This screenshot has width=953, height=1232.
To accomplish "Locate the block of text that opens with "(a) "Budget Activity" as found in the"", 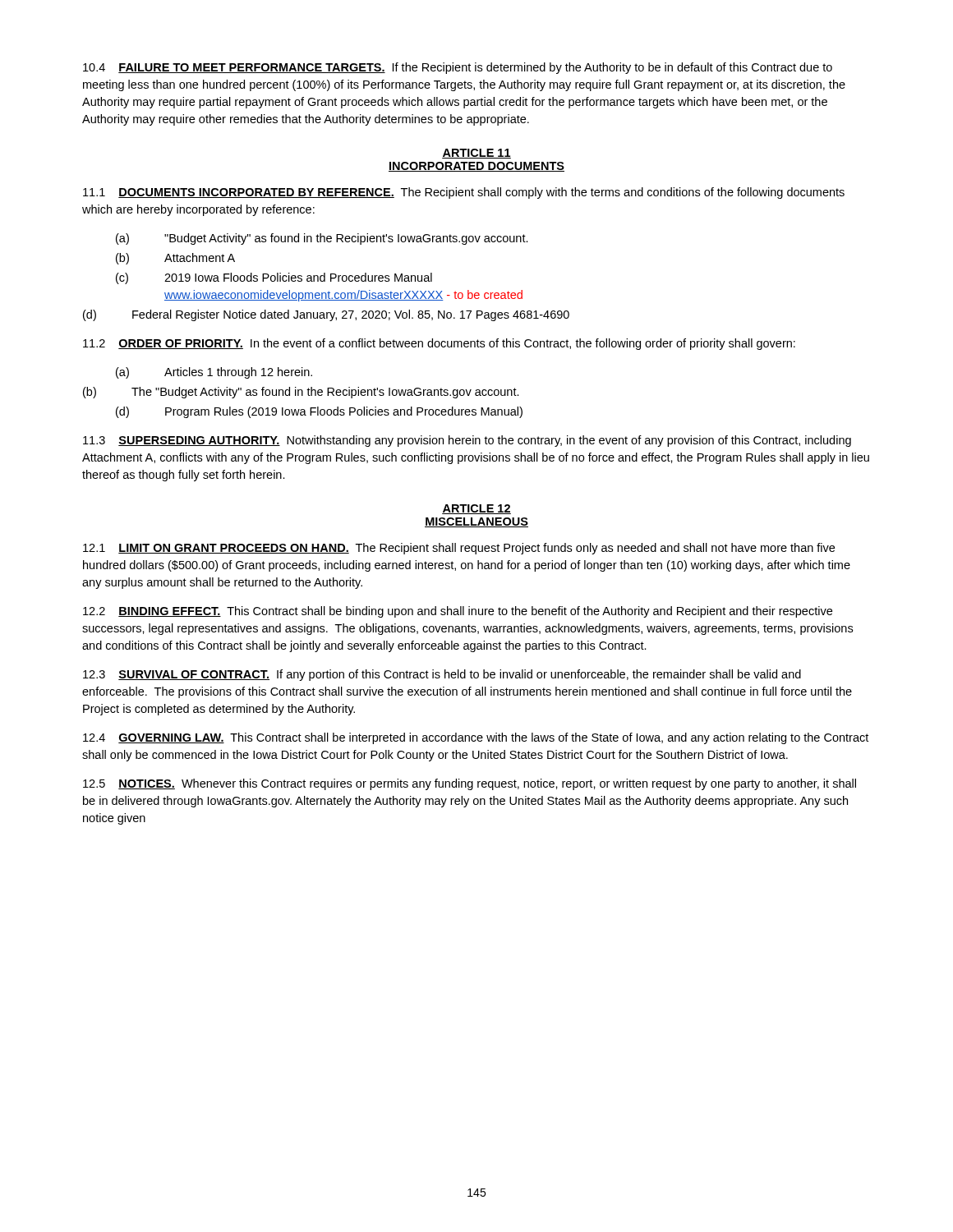I will pyautogui.click(x=476, y=239).
